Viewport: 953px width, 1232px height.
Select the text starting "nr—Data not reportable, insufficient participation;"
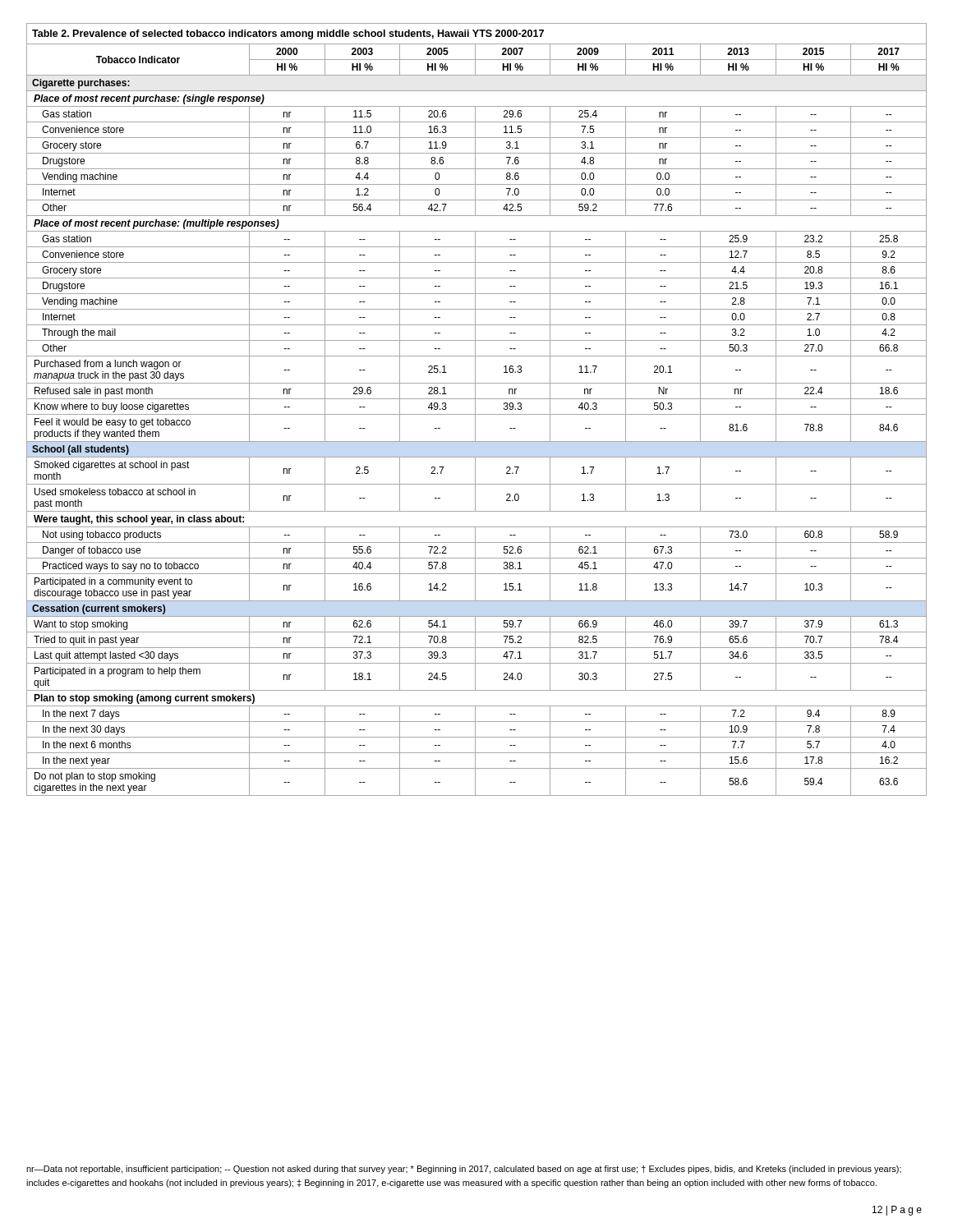click(464, 1176)
